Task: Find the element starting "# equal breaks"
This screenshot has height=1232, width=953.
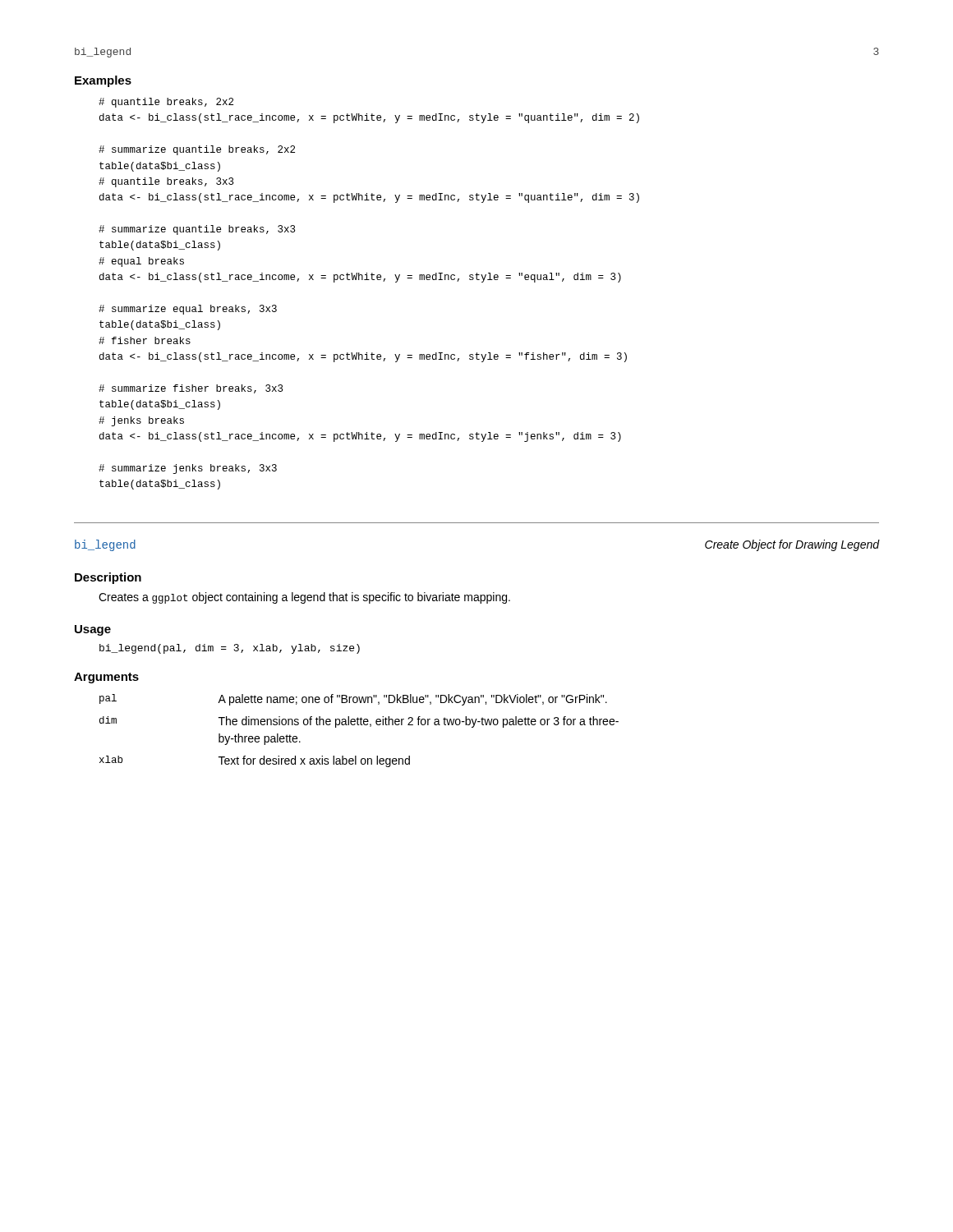Action: click(141, 262)
